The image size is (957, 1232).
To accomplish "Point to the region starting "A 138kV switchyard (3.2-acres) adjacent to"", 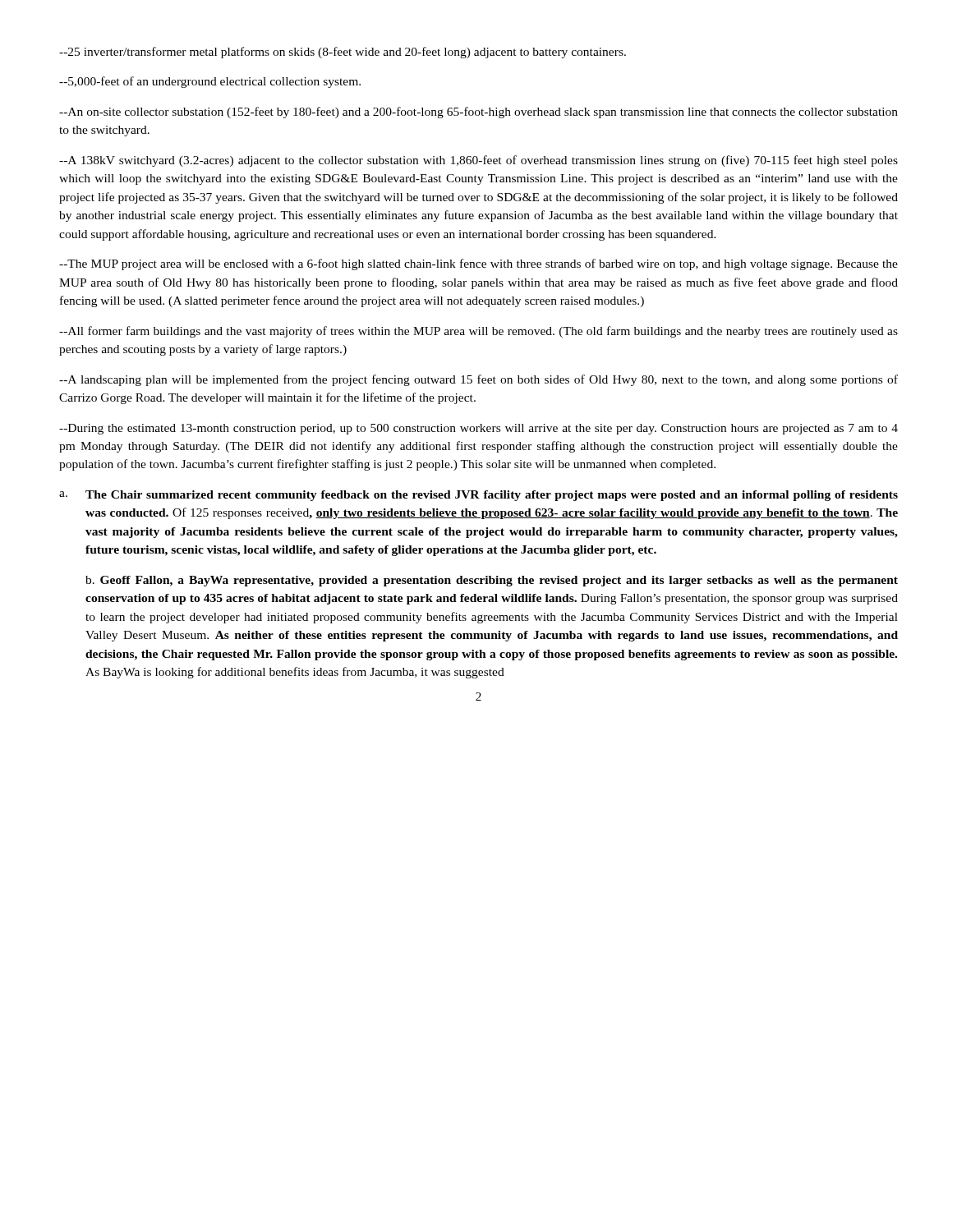I will [x=478, y=197].
